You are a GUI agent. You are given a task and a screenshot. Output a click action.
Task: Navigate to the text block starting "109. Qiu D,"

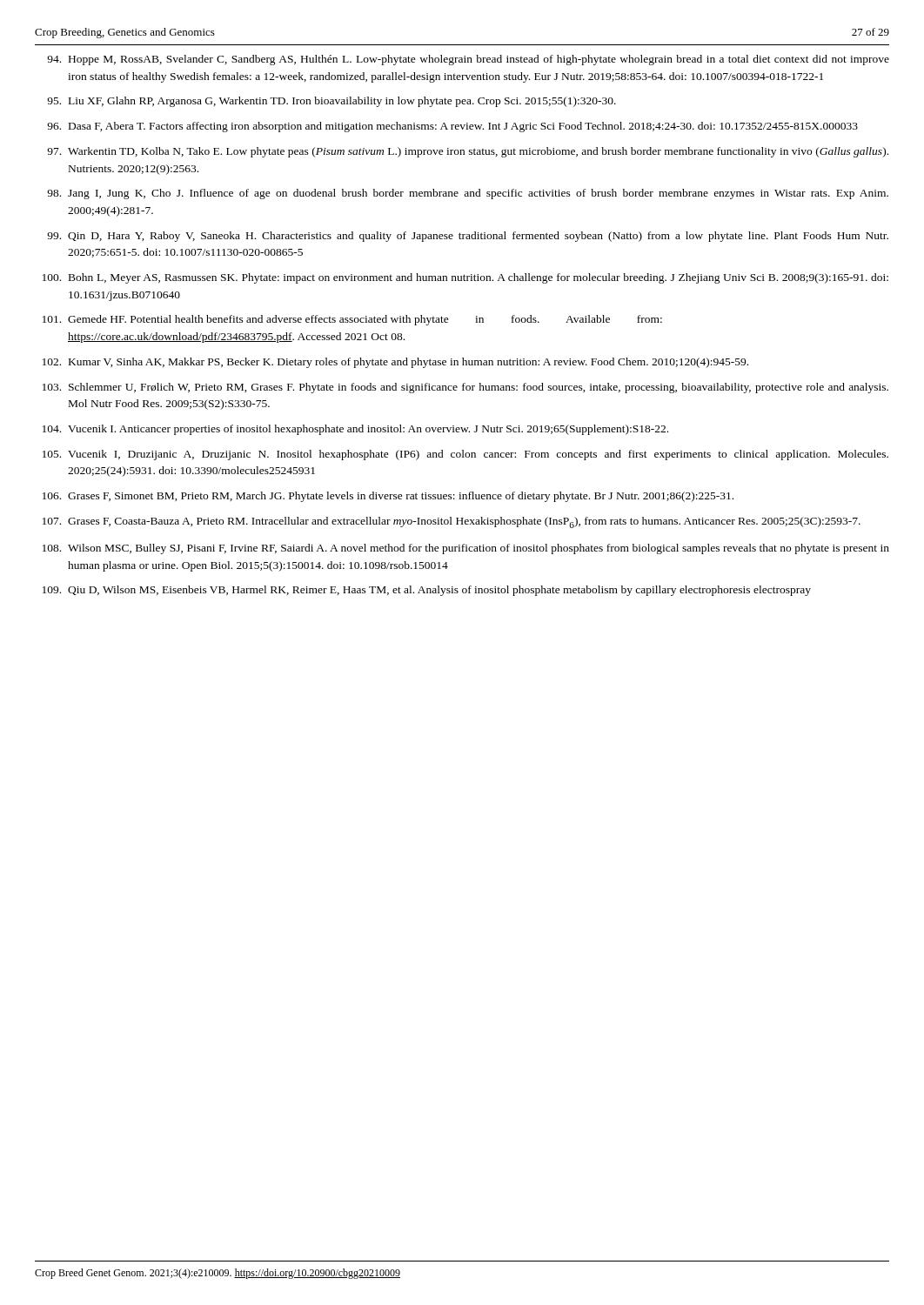point(462,590)
